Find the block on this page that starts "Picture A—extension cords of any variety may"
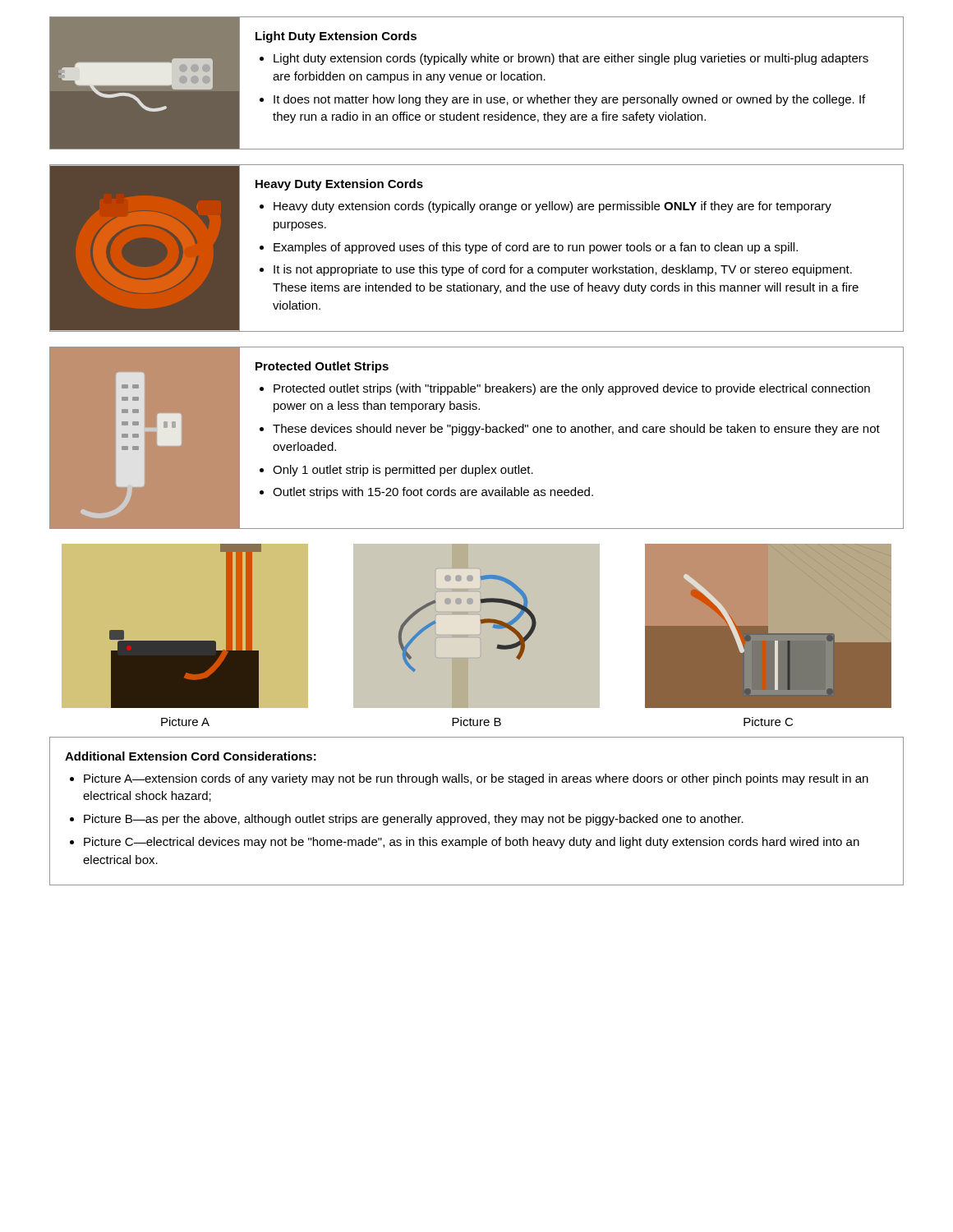Viewport: 953px width, 1232px height. click(476, 787)
